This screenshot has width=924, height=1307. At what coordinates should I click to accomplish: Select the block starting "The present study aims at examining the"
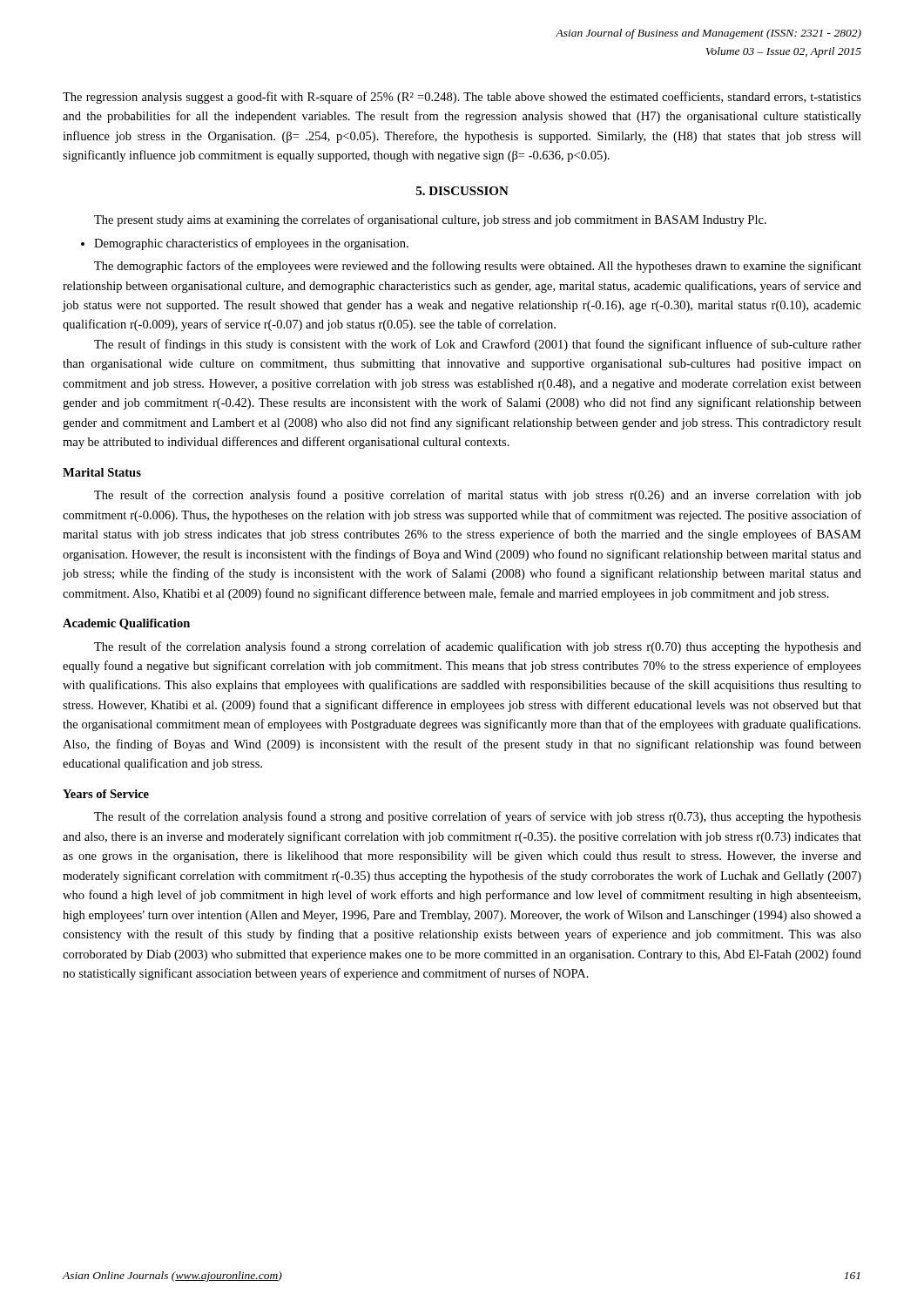click(x=462, y=220)
